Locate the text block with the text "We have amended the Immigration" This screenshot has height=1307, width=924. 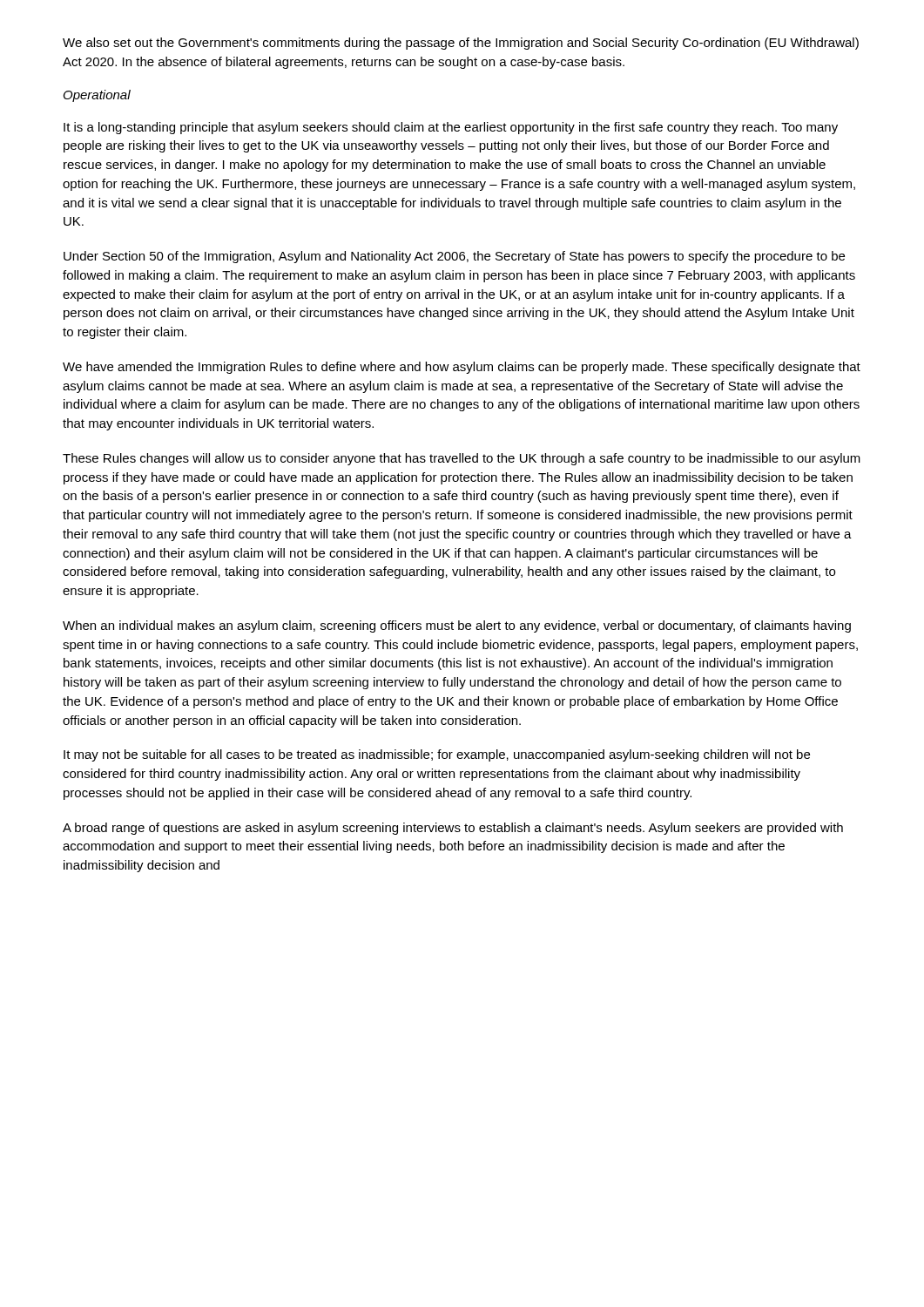tap(461, 395)
